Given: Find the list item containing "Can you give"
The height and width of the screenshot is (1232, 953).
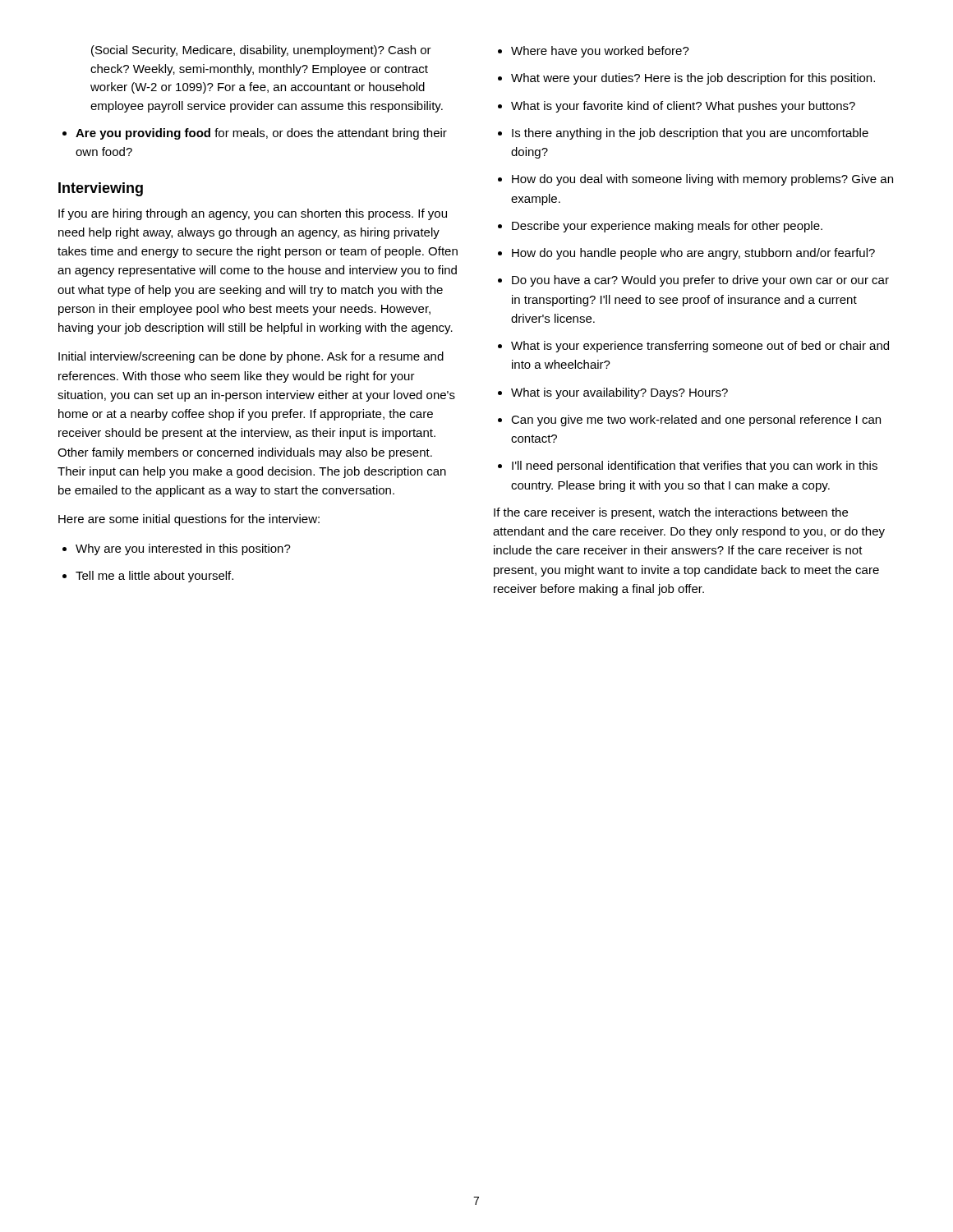Looking at the screenshot, I should (x=694, y=429).
